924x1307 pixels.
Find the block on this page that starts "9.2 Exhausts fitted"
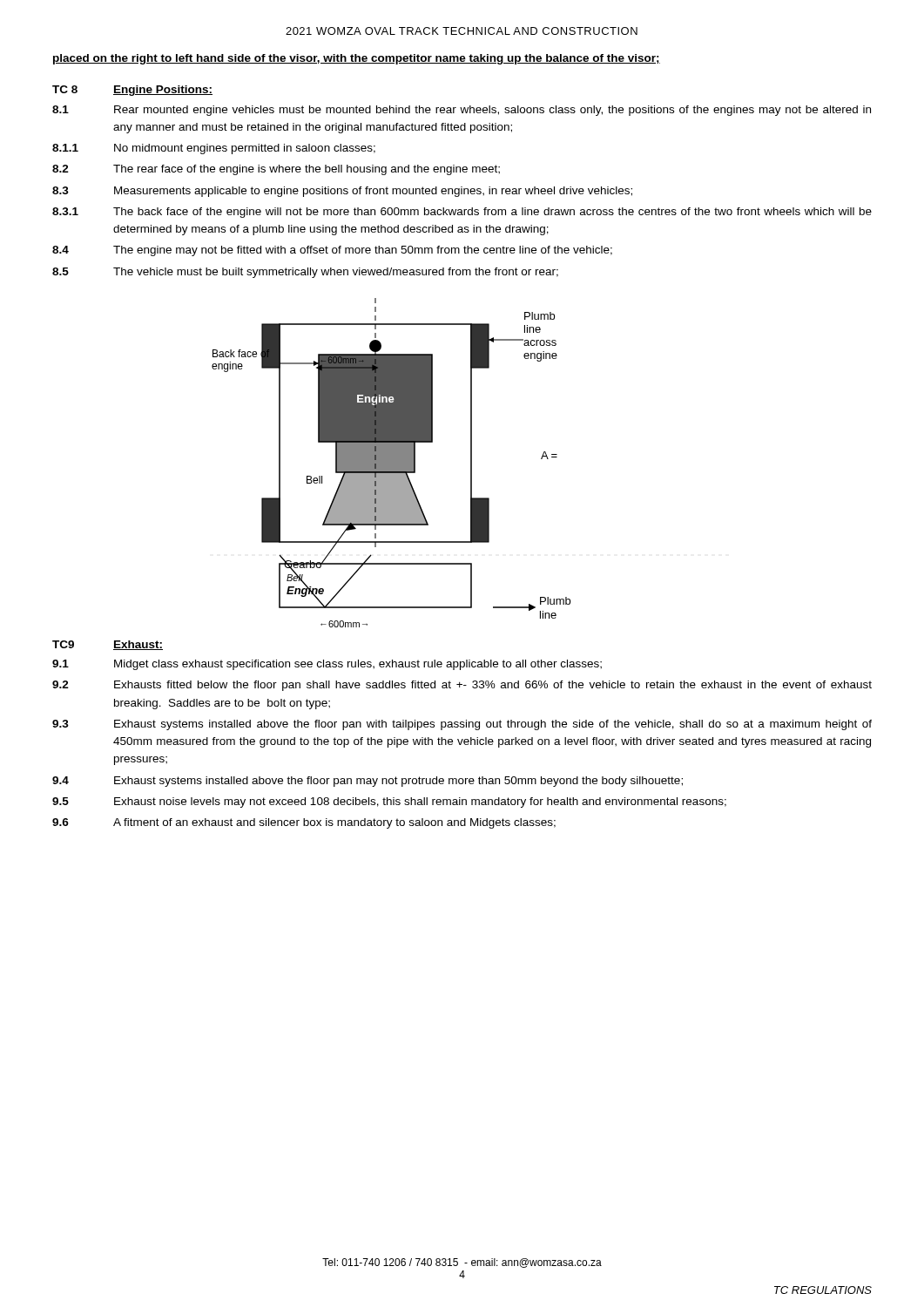point(462,694)
